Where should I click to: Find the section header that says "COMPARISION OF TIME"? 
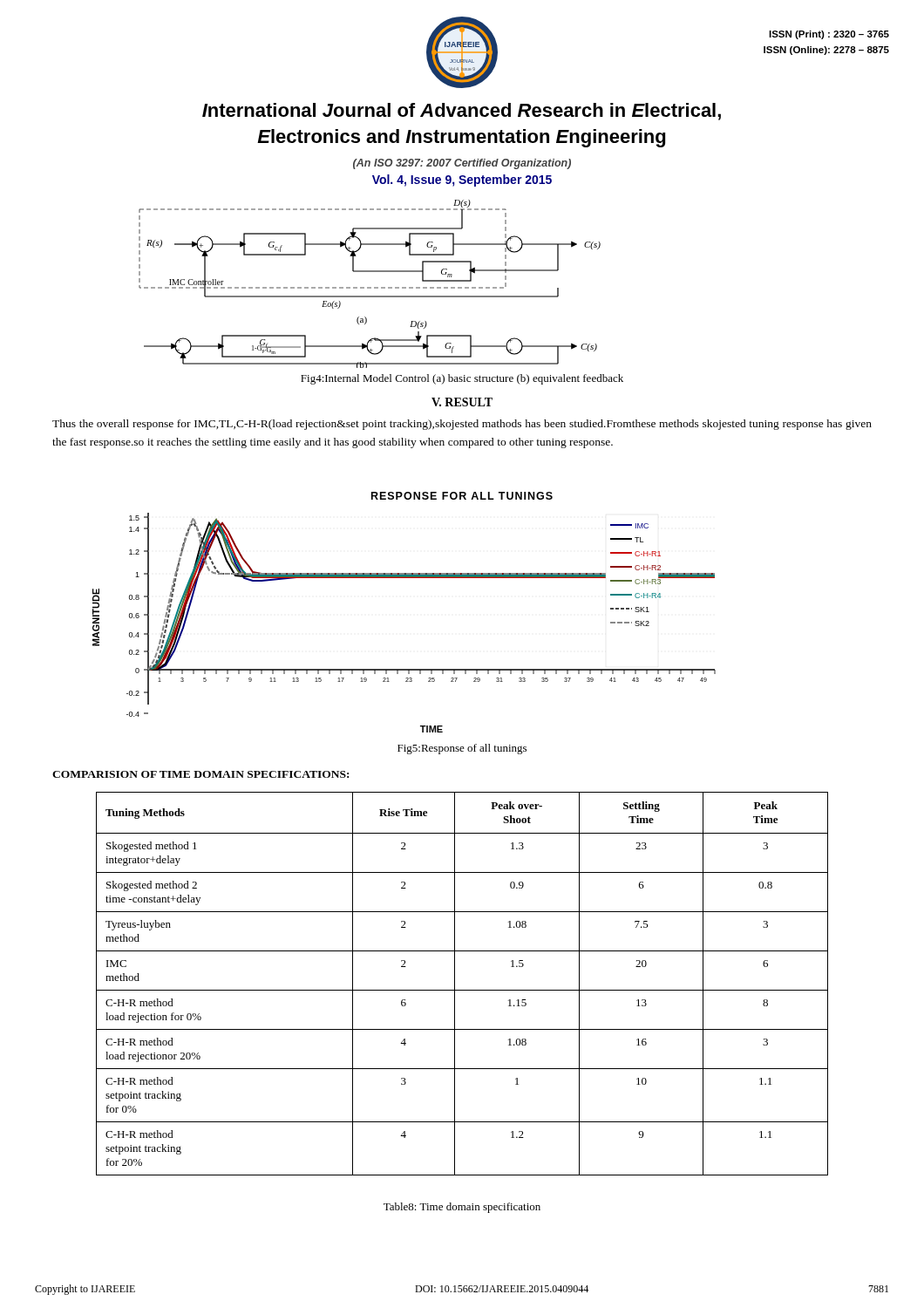click(201, 774)
